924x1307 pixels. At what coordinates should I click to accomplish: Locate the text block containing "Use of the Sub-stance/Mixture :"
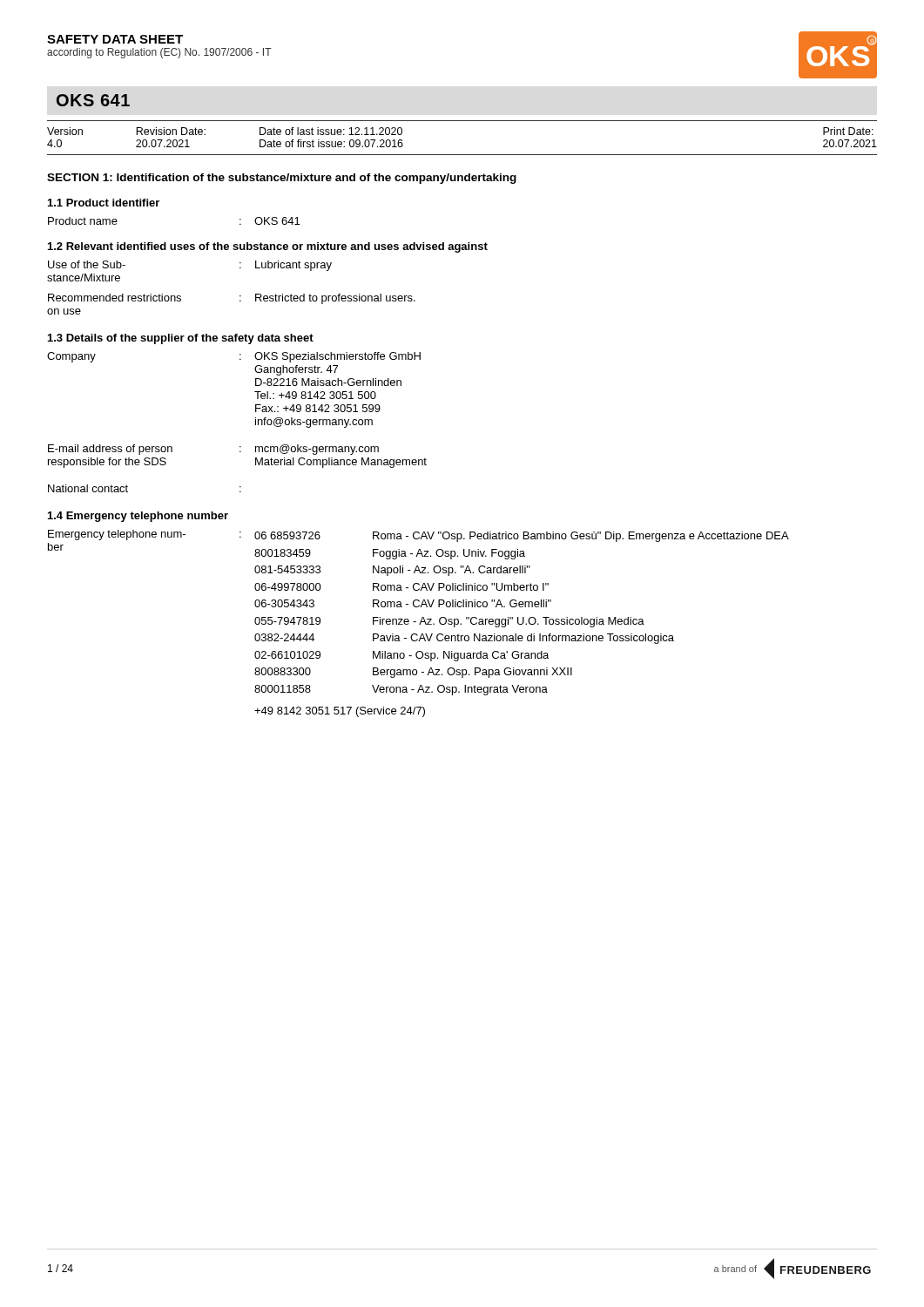87,265
